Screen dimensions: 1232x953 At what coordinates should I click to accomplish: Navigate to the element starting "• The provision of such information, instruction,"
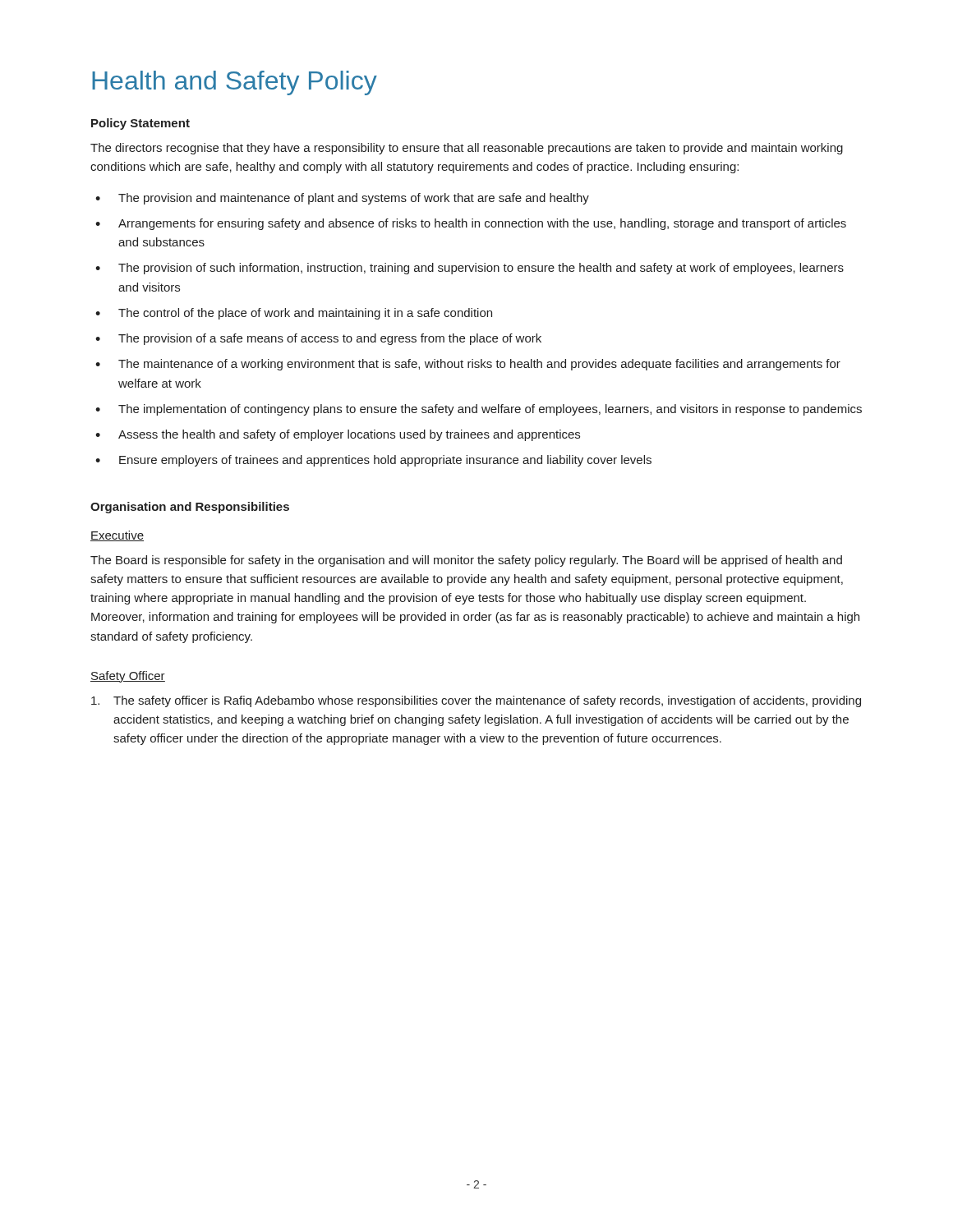point(479,277)
